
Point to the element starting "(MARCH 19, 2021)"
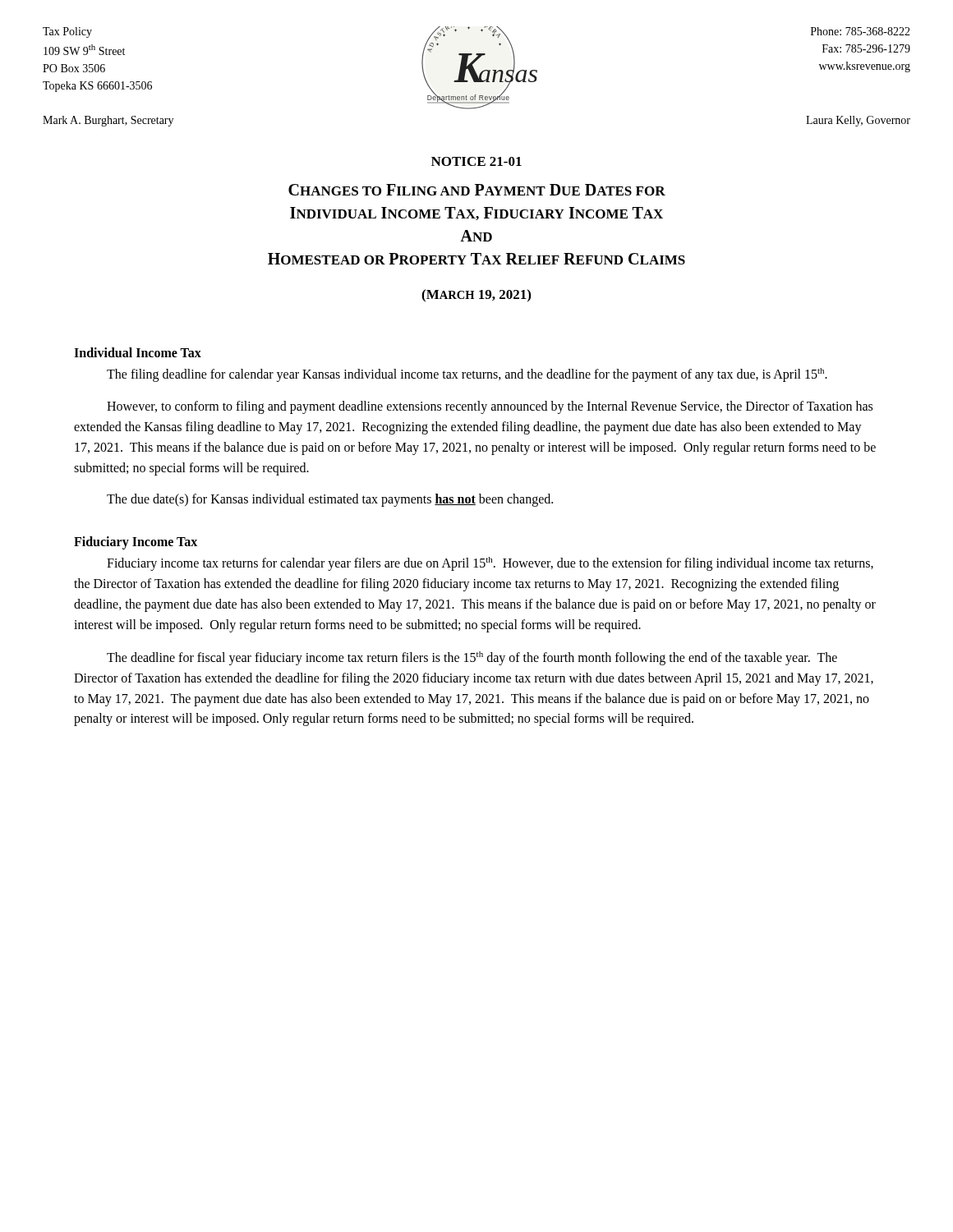[x=476, y=294]
